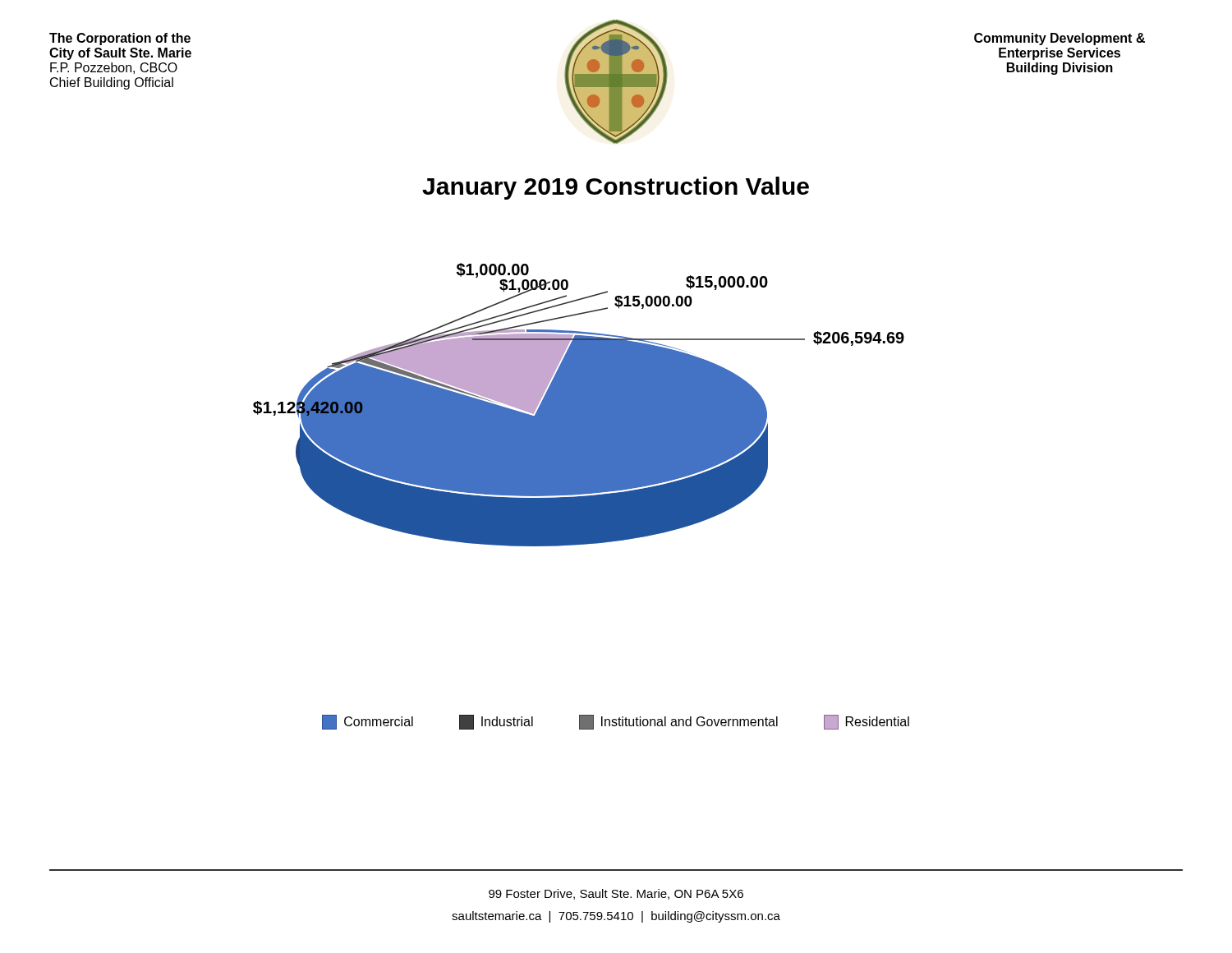Select the pie chart
This screenshot has width=1232, height=953.
616,464
